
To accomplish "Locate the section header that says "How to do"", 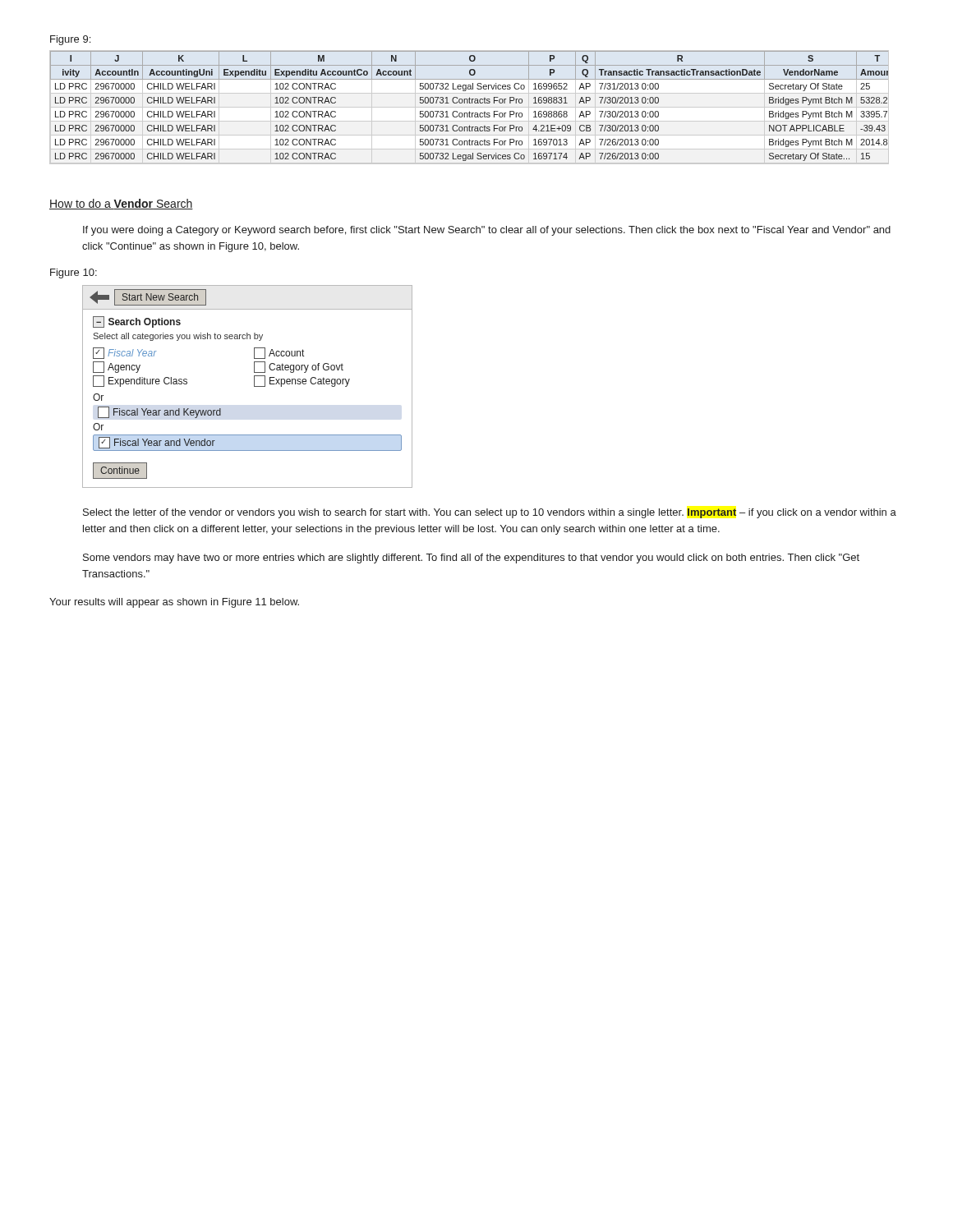I will click(121, 204).
